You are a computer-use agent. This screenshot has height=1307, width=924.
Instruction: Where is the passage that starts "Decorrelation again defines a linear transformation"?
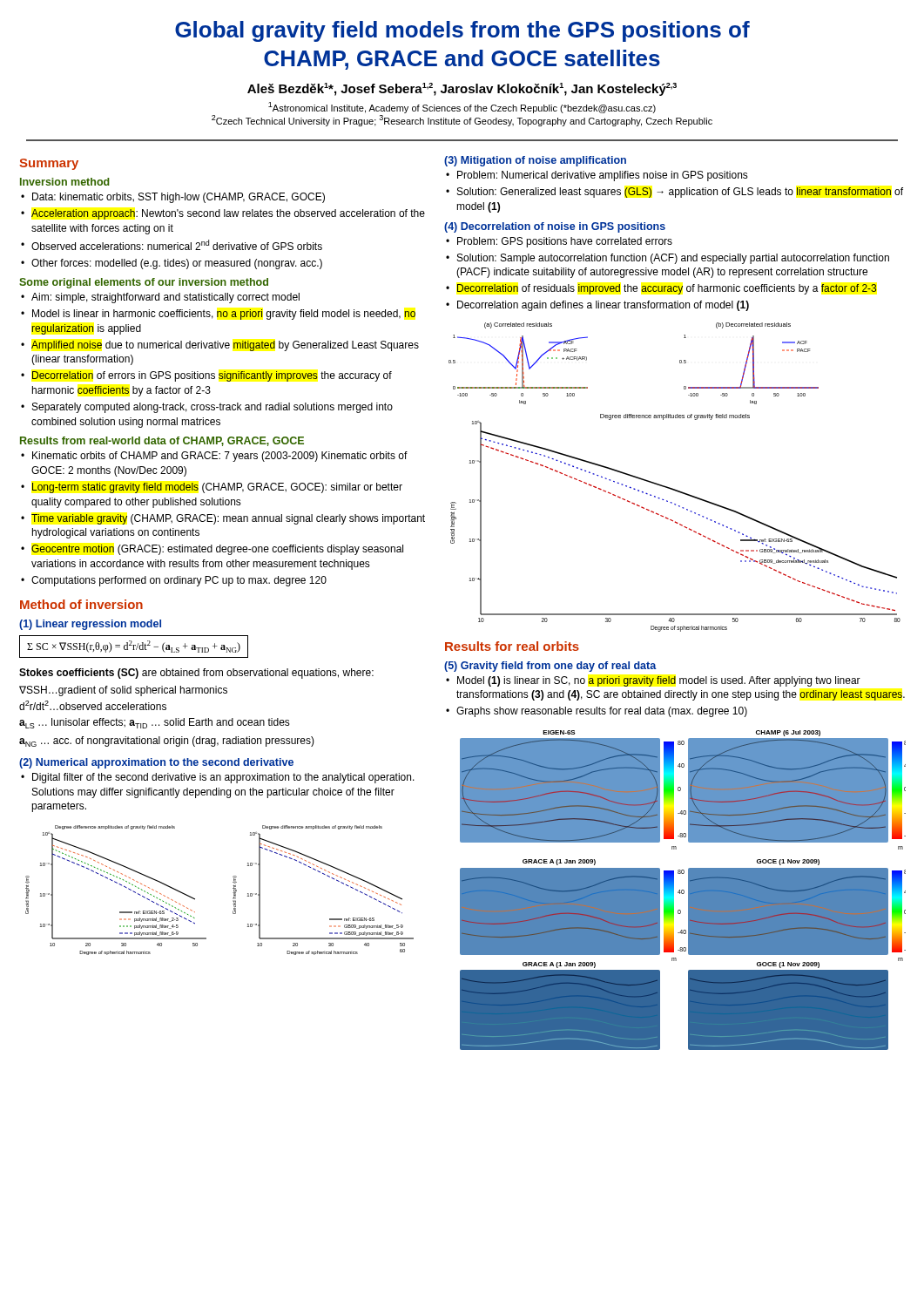pos(603,305)
